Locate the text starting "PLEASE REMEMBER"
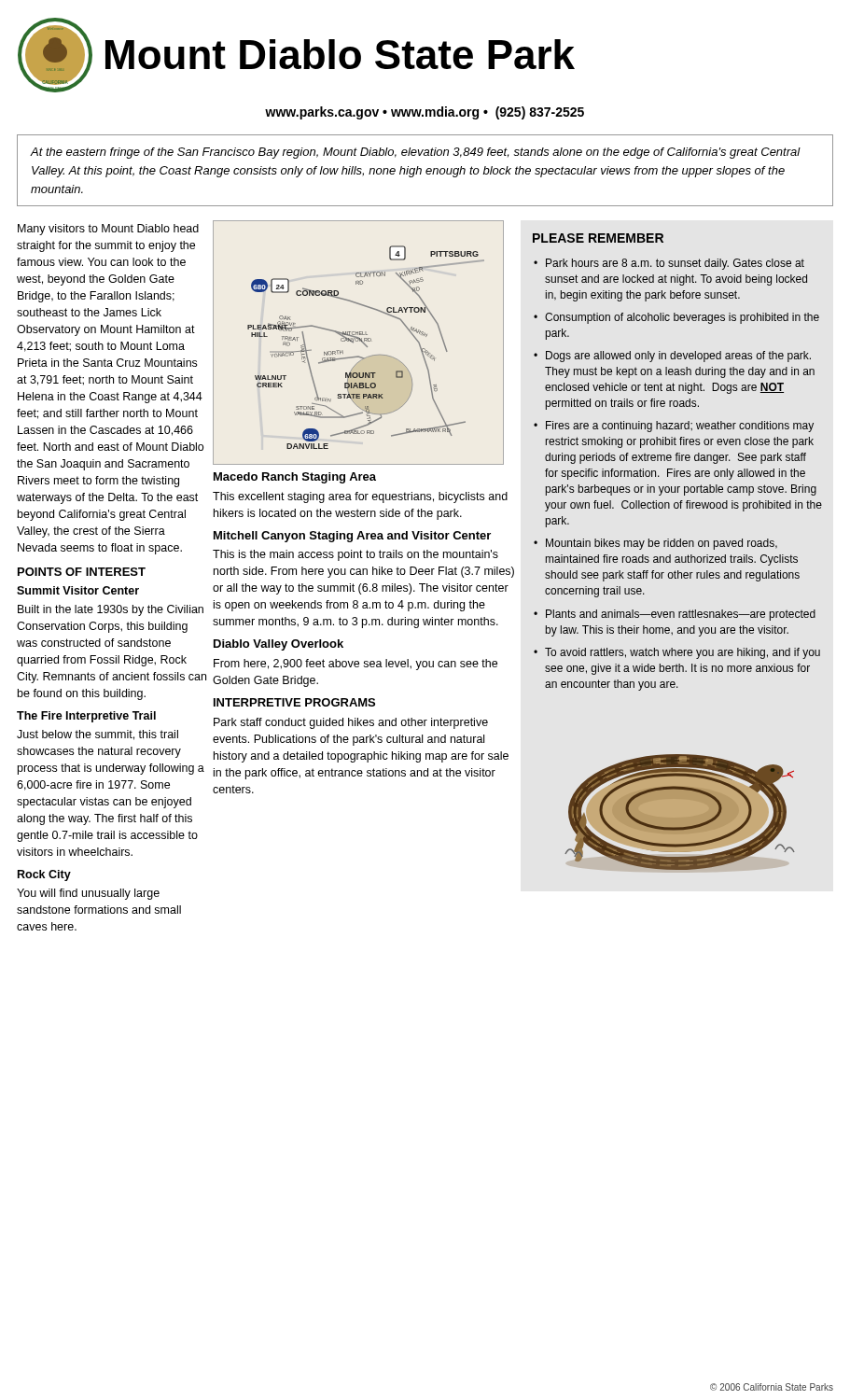 pyautogui.click(x=598, y=238)
